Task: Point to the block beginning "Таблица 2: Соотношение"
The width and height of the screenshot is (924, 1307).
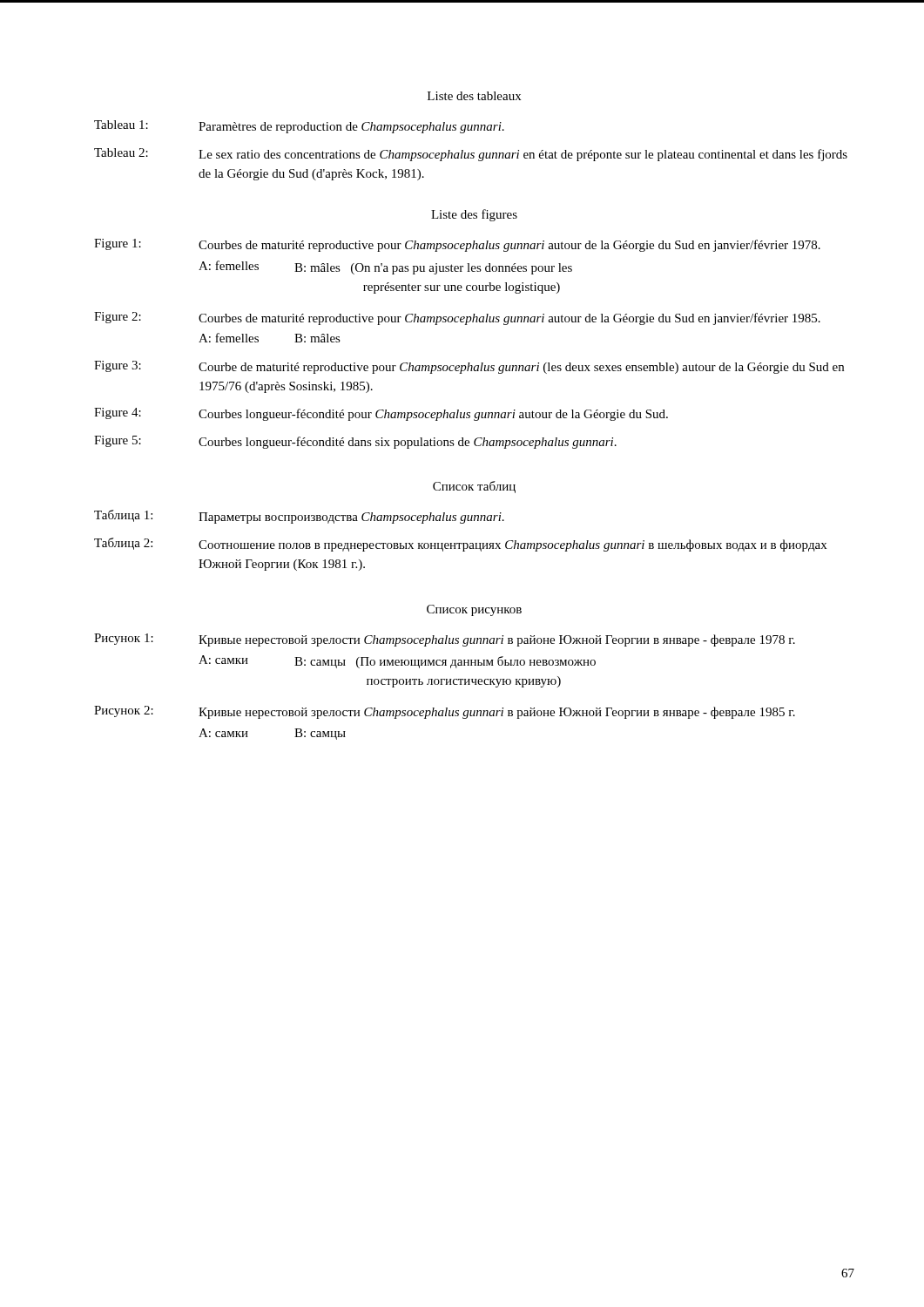Action: tap(474, 555)
